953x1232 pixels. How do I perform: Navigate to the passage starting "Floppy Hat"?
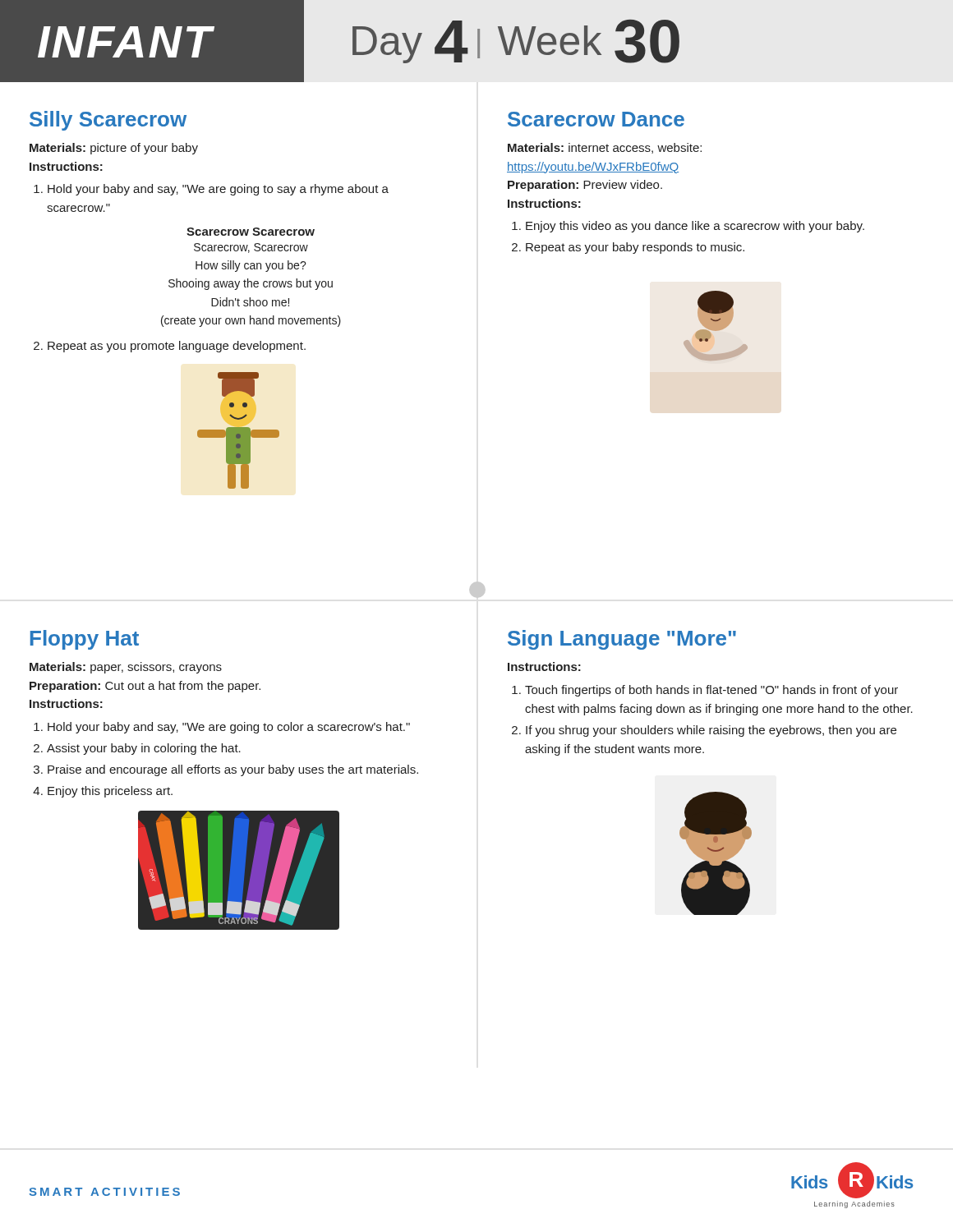(85, 640)
